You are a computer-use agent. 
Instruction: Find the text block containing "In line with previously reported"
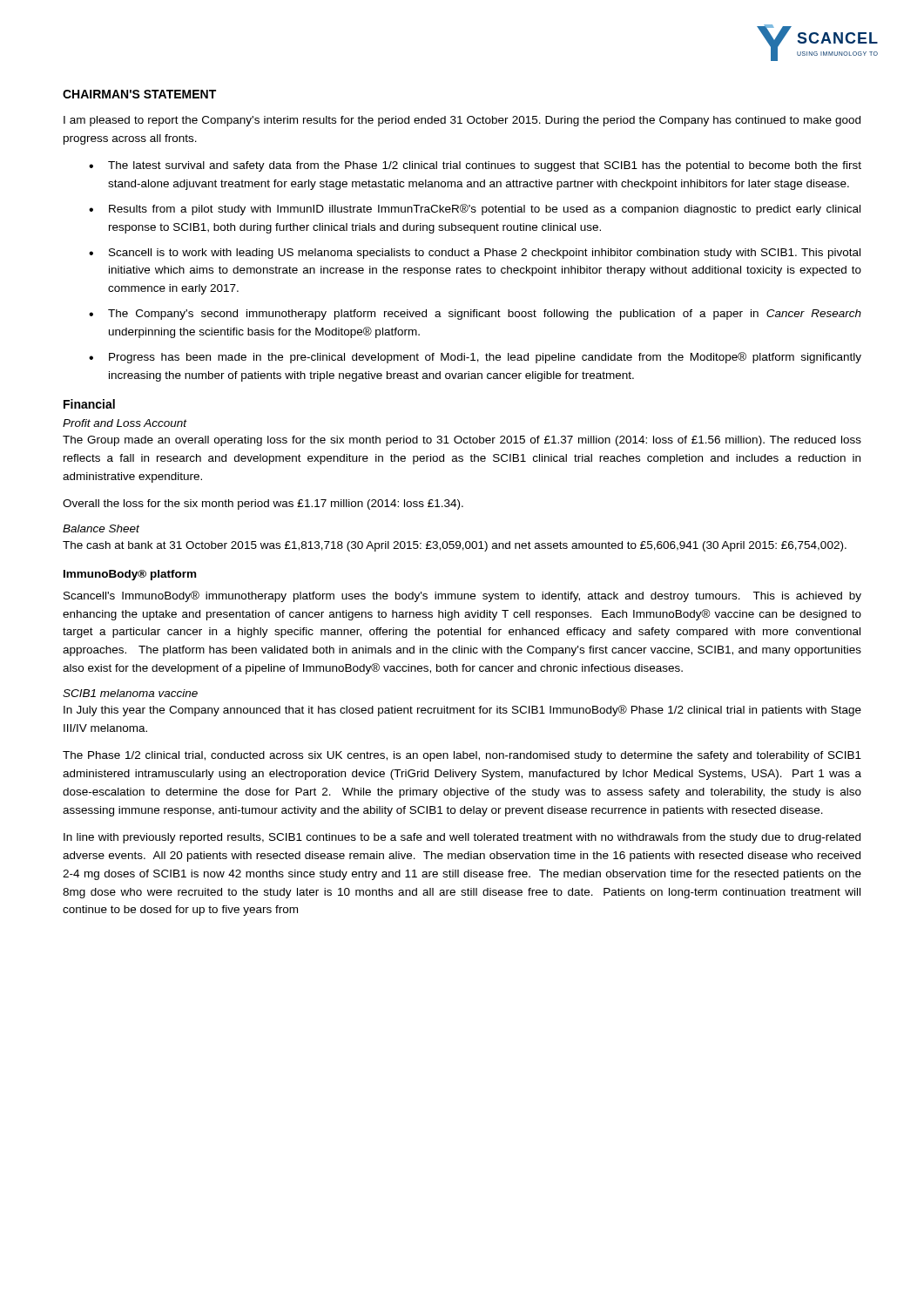pos(462,873)
